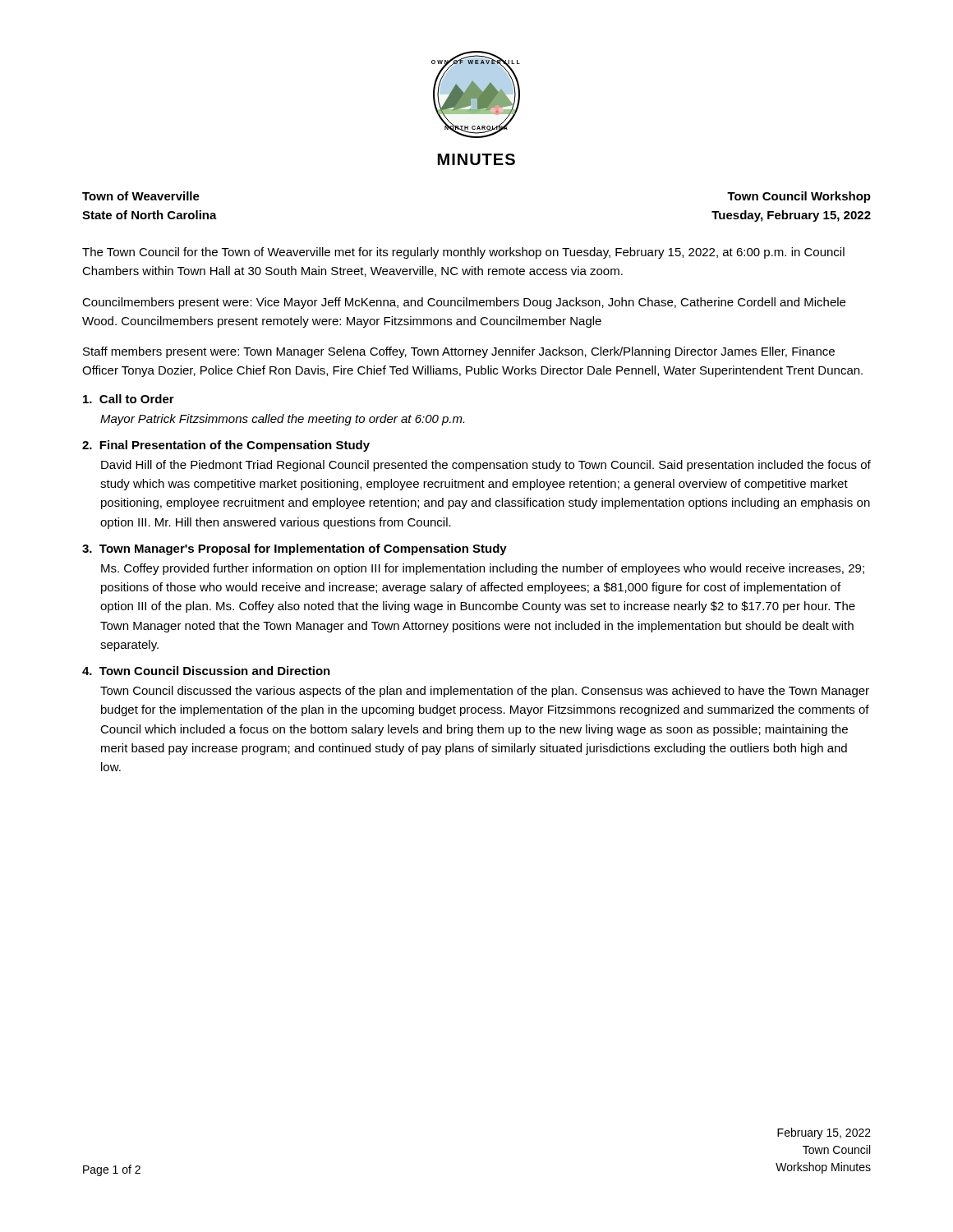Locate the passage starting "The Town Council for the Town"
Viewport: 953px width, 1232px height.
(464, 261)
